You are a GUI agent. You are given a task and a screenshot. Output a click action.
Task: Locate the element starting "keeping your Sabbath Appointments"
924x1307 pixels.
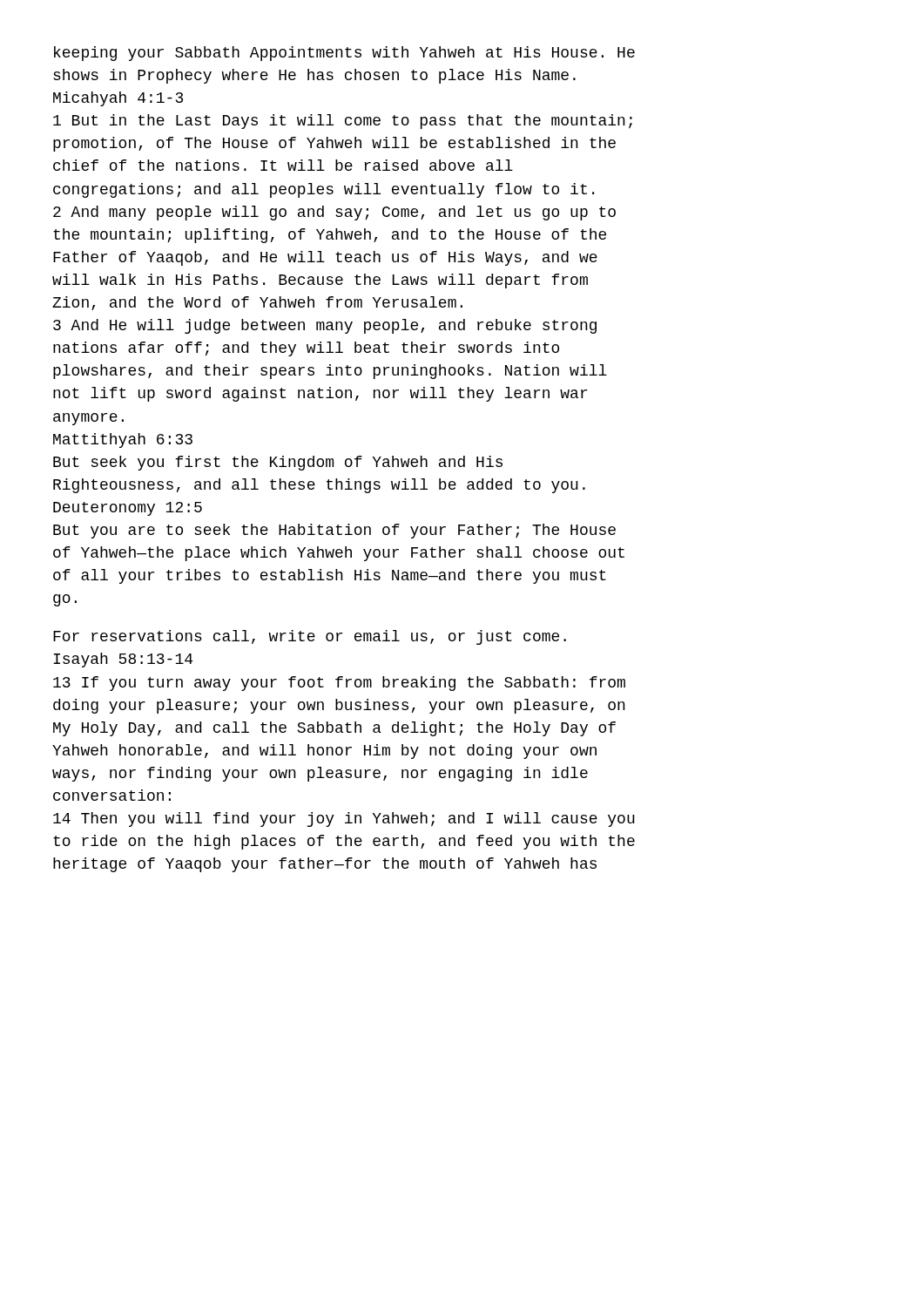(x=344, y=65)
